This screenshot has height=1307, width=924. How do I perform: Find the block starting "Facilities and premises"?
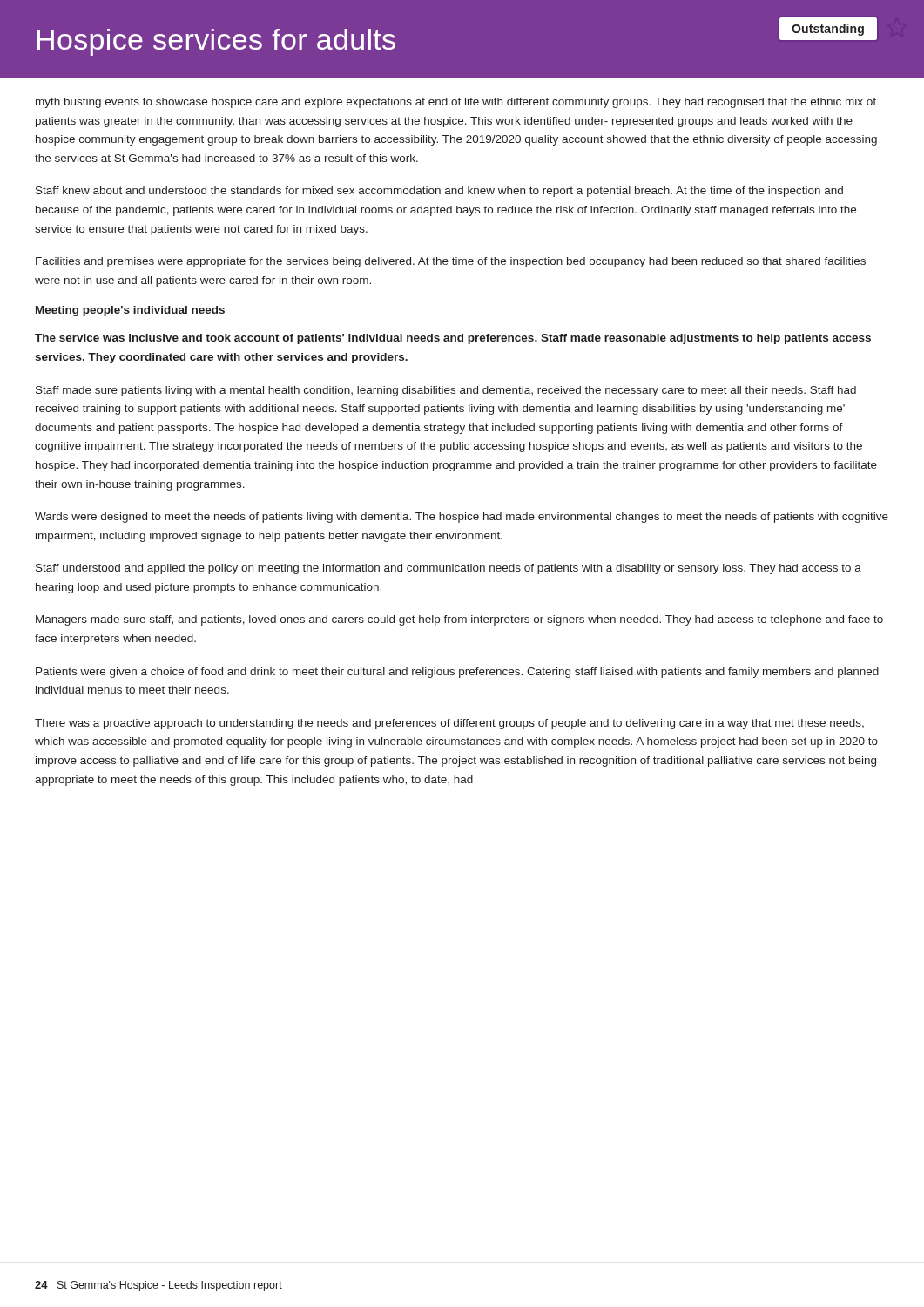450,271
